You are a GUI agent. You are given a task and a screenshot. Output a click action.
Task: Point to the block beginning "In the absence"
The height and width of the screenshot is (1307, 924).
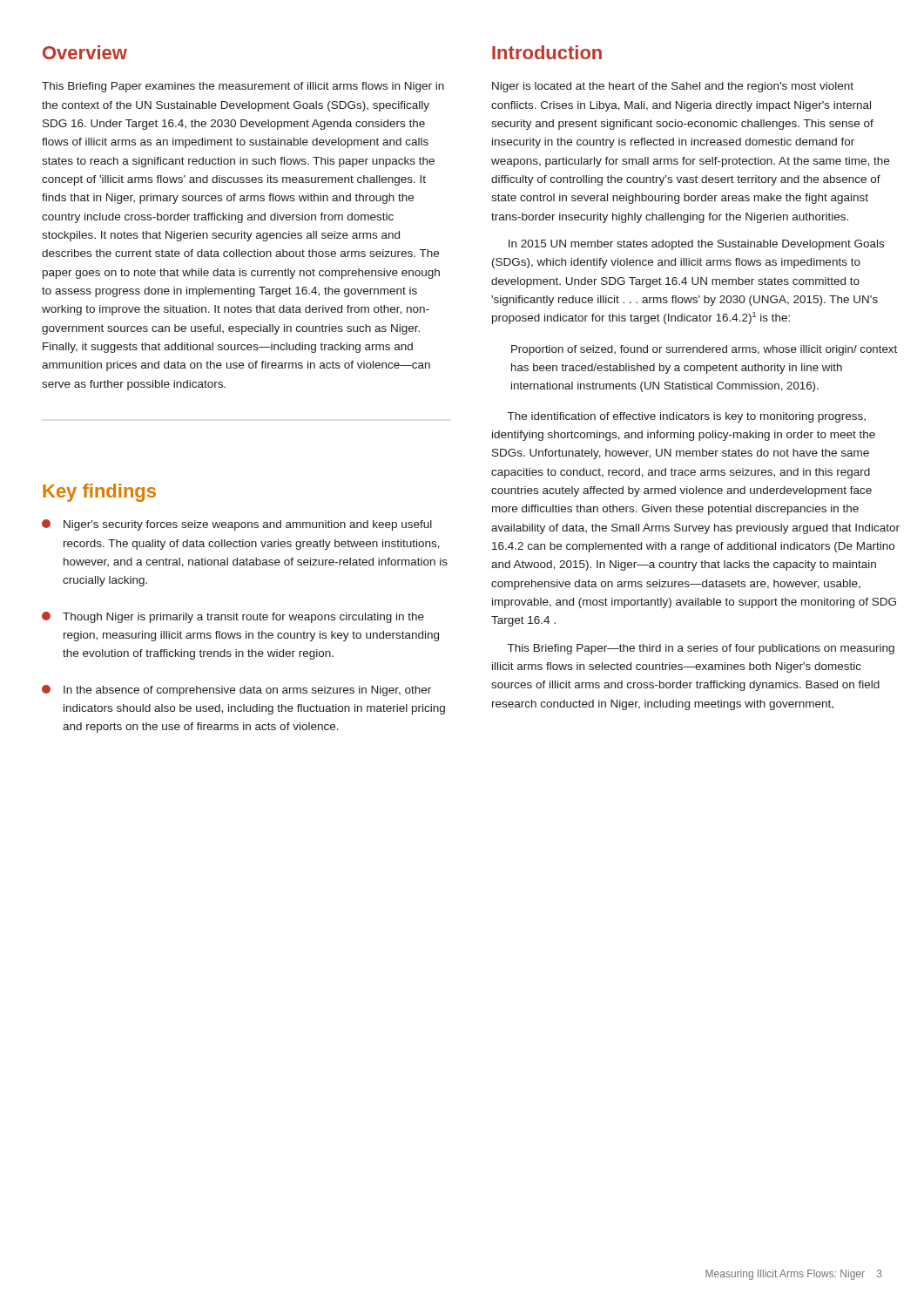246,708
